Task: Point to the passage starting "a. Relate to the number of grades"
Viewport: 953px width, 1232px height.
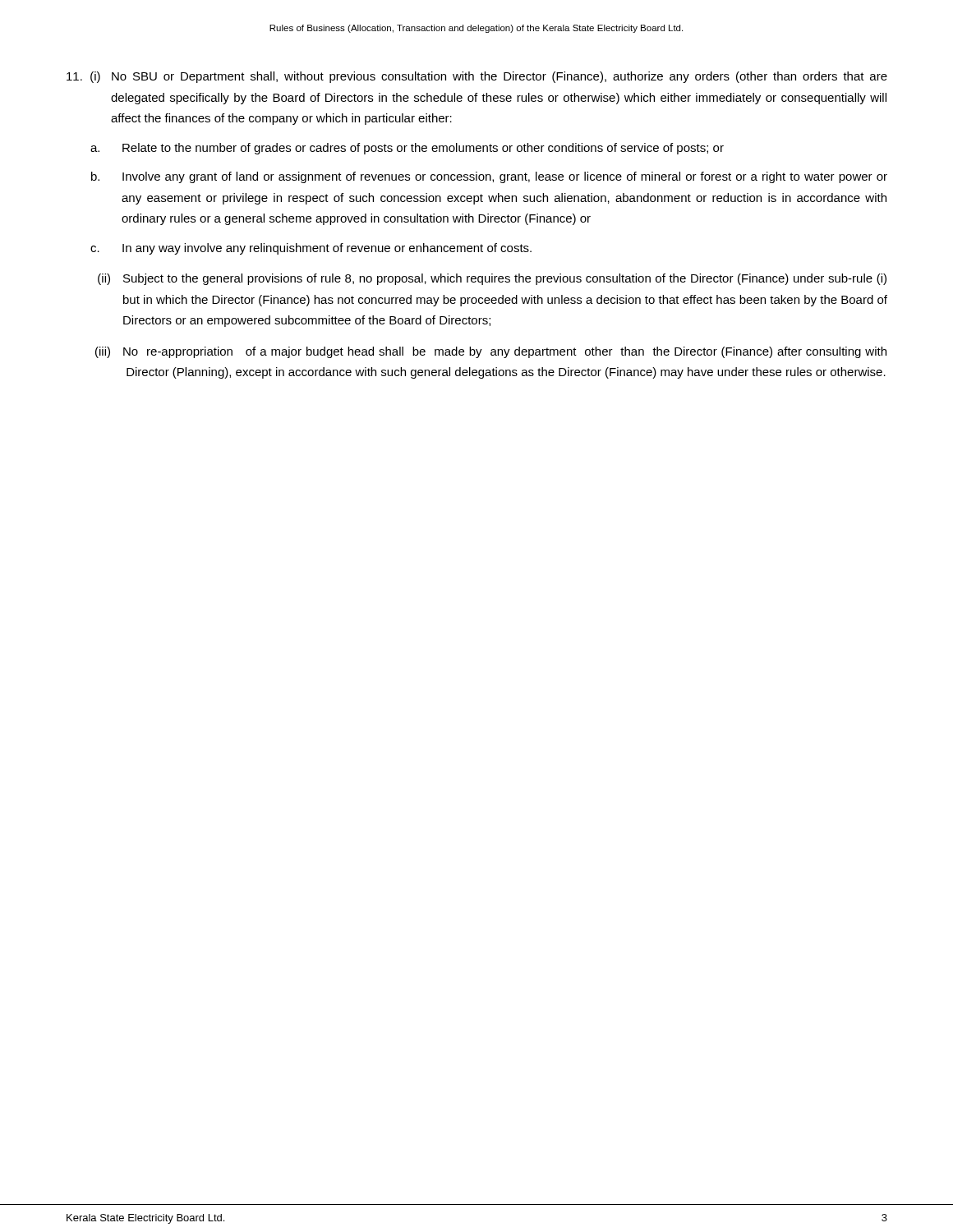Action: coord(489,147)
